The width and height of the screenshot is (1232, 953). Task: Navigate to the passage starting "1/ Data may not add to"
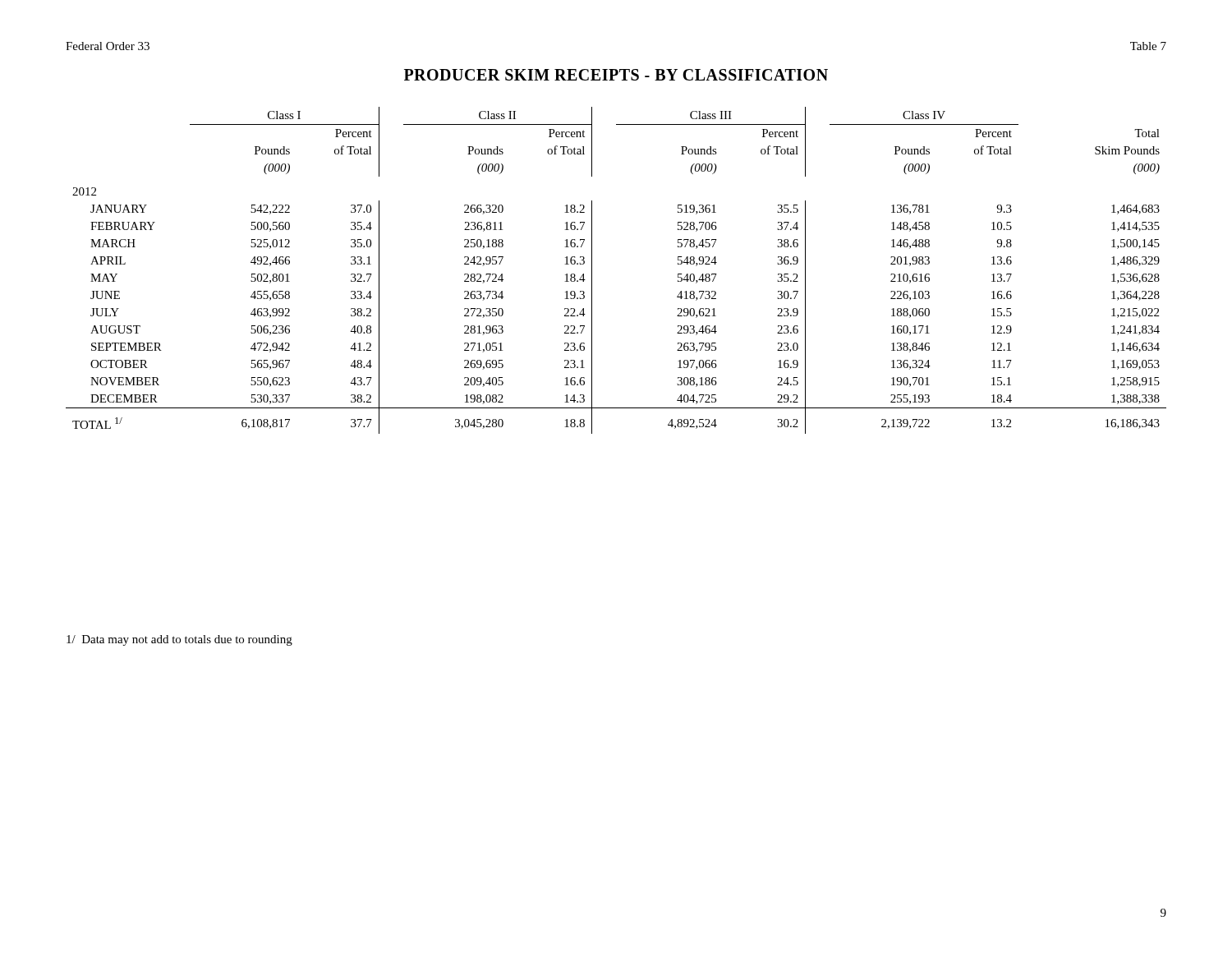[179, 639]
